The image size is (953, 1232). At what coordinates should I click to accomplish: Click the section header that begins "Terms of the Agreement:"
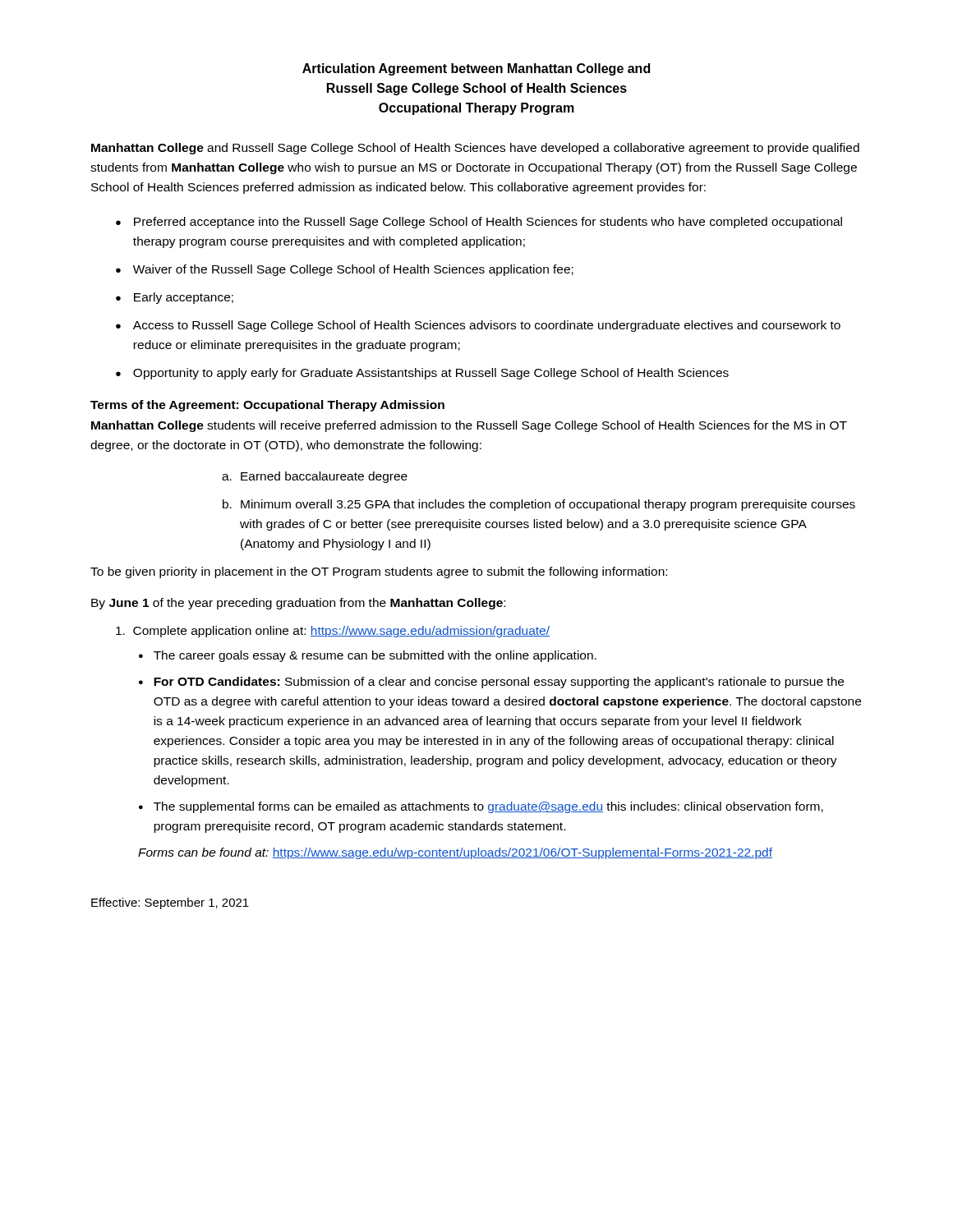coord(268,405)
